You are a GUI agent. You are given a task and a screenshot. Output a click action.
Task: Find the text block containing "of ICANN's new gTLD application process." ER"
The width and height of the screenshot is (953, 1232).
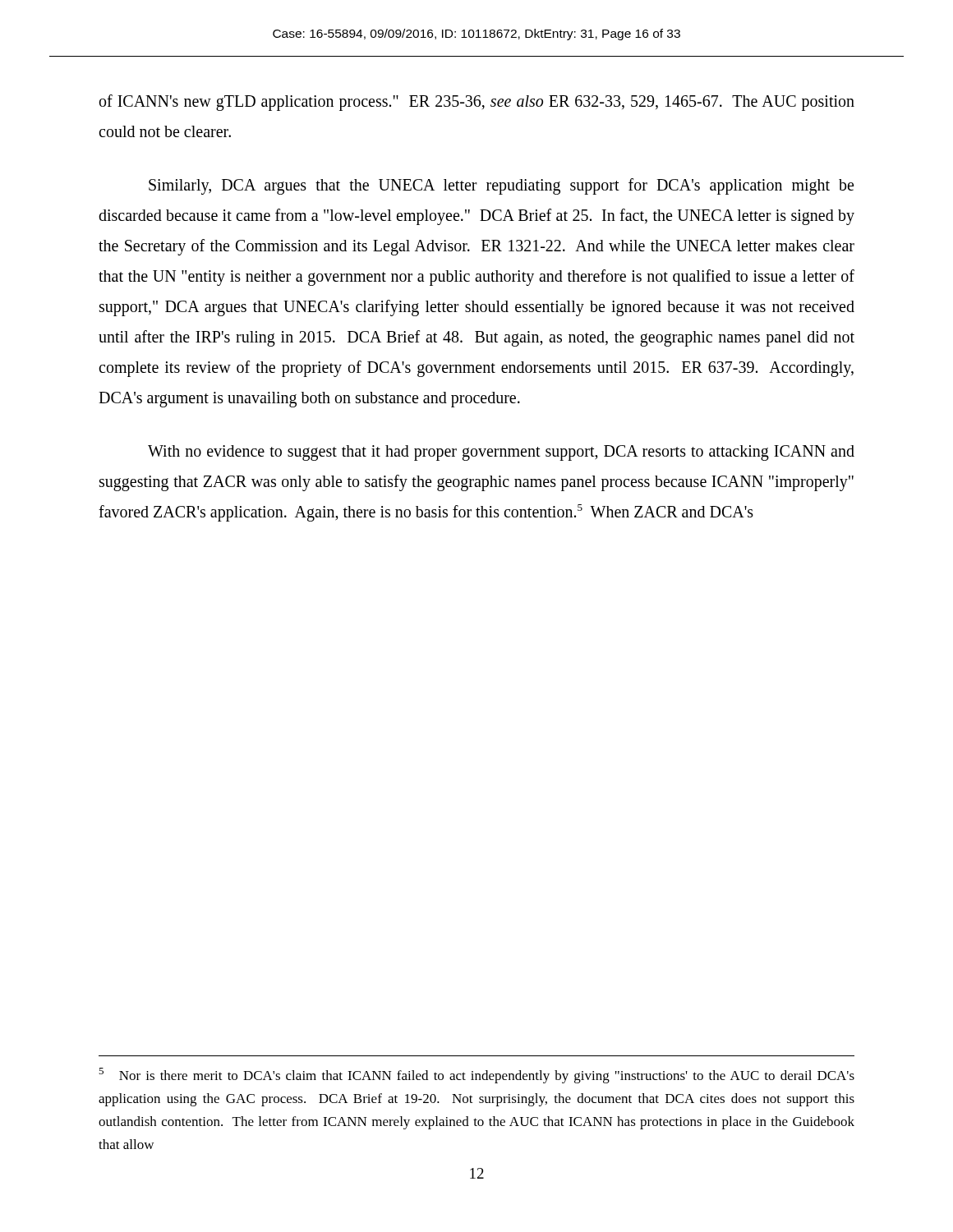click(x=476, y=116)
